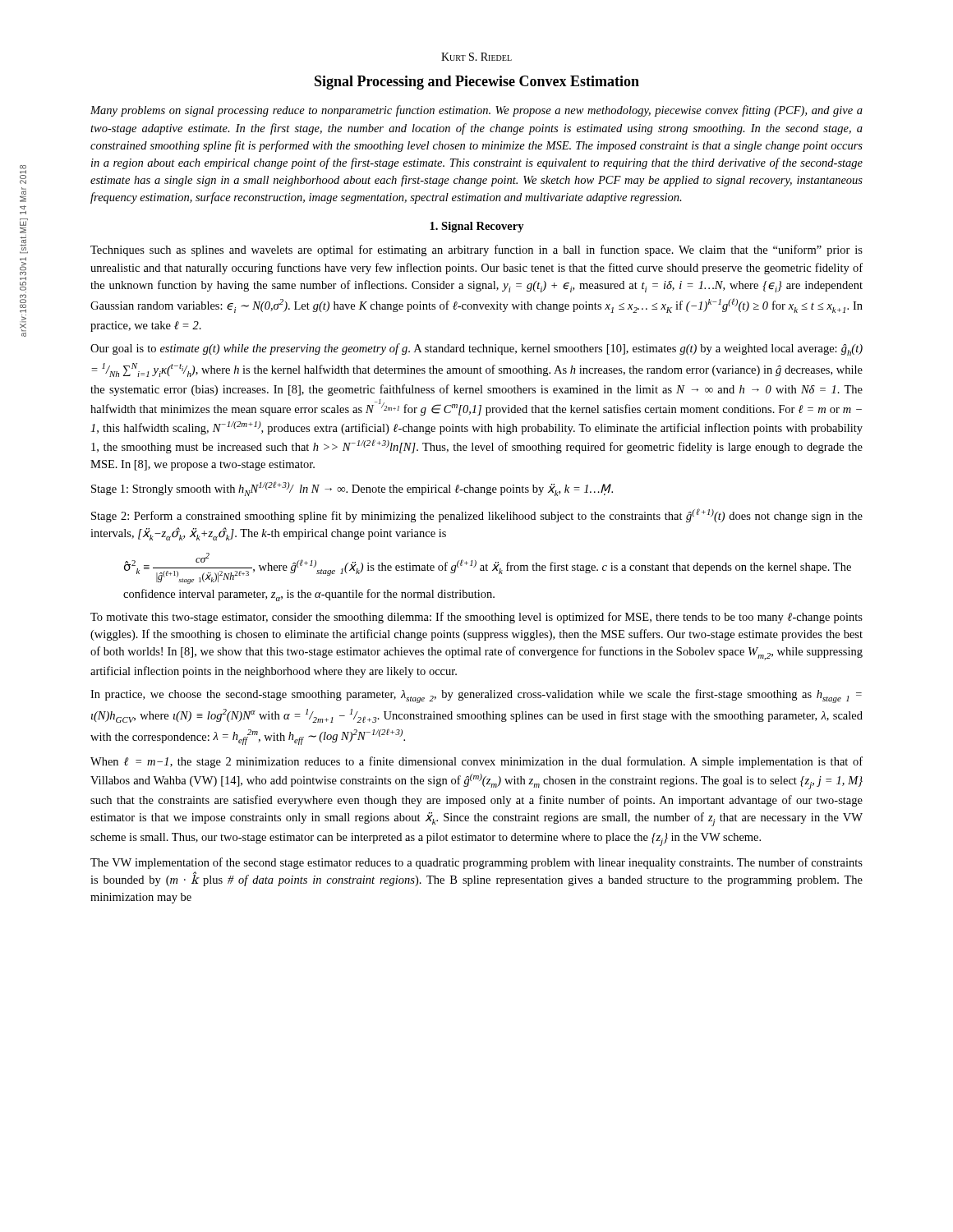Find the text block that says "To motivate this two-stage estimator, consider the smoothing"
Viewport: 953px width, 1232px height.
coord(476,644)
